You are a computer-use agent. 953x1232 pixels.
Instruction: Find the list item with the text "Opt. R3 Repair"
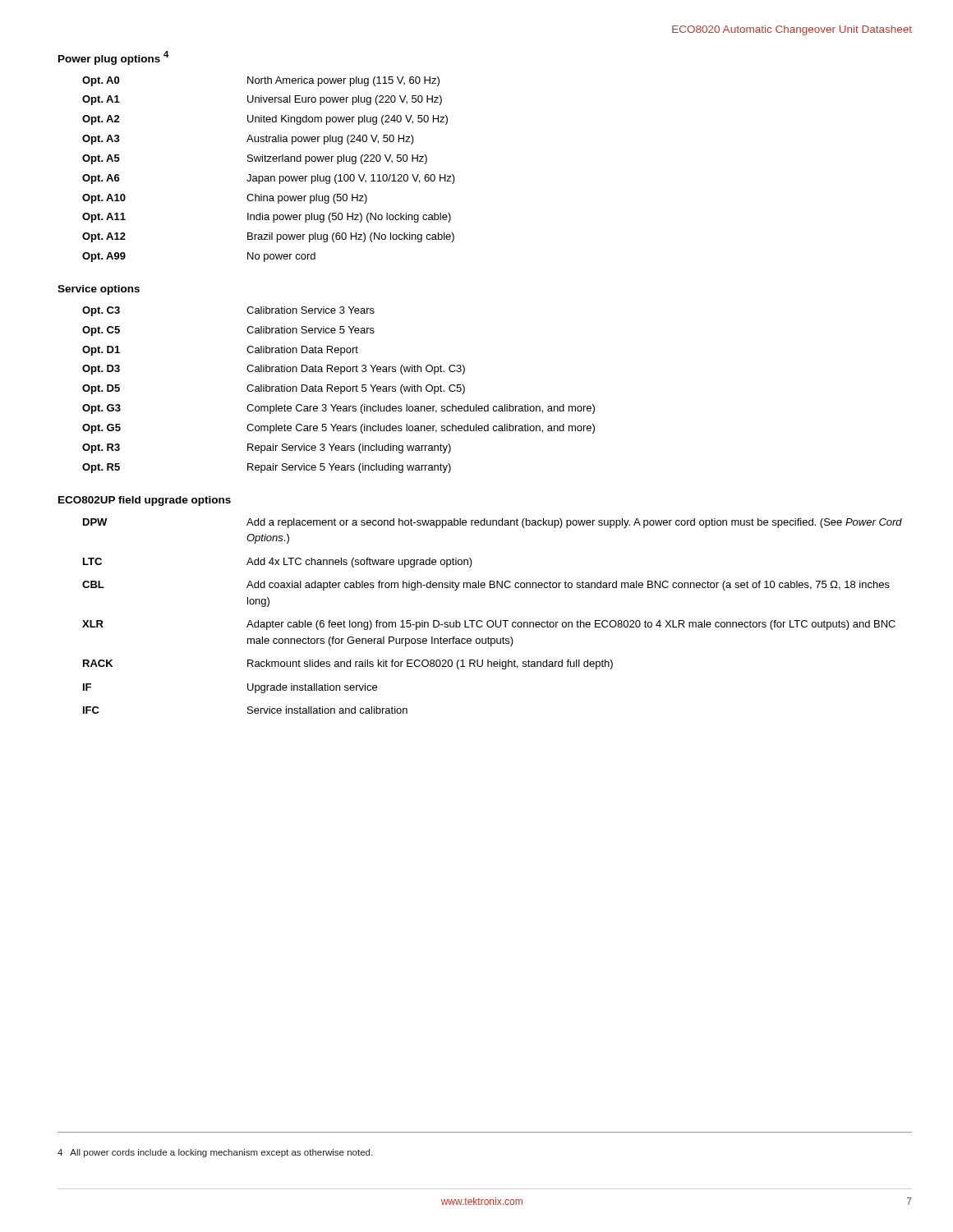coord(254,448)
